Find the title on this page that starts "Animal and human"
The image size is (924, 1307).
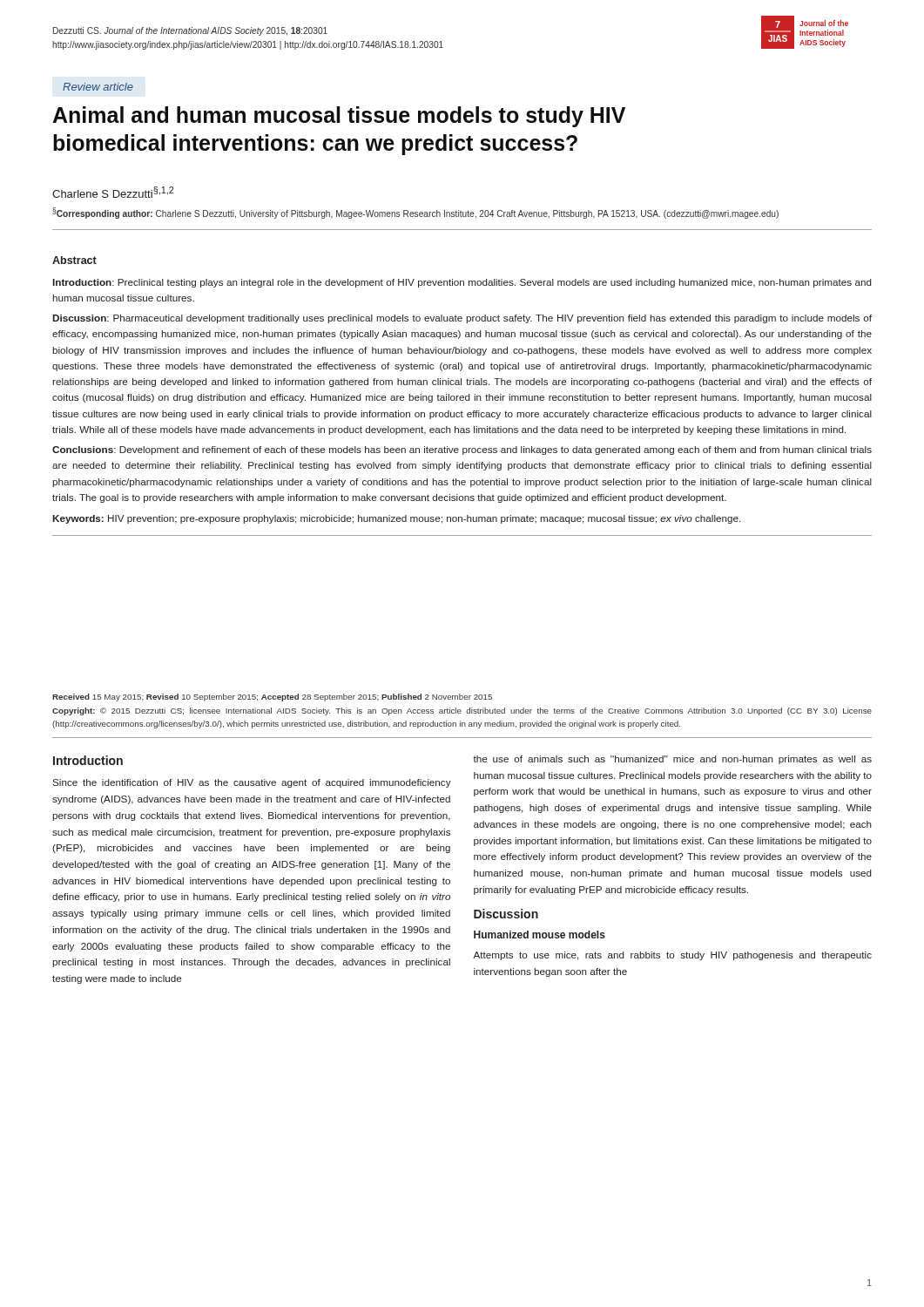click(x=339, y=129)
